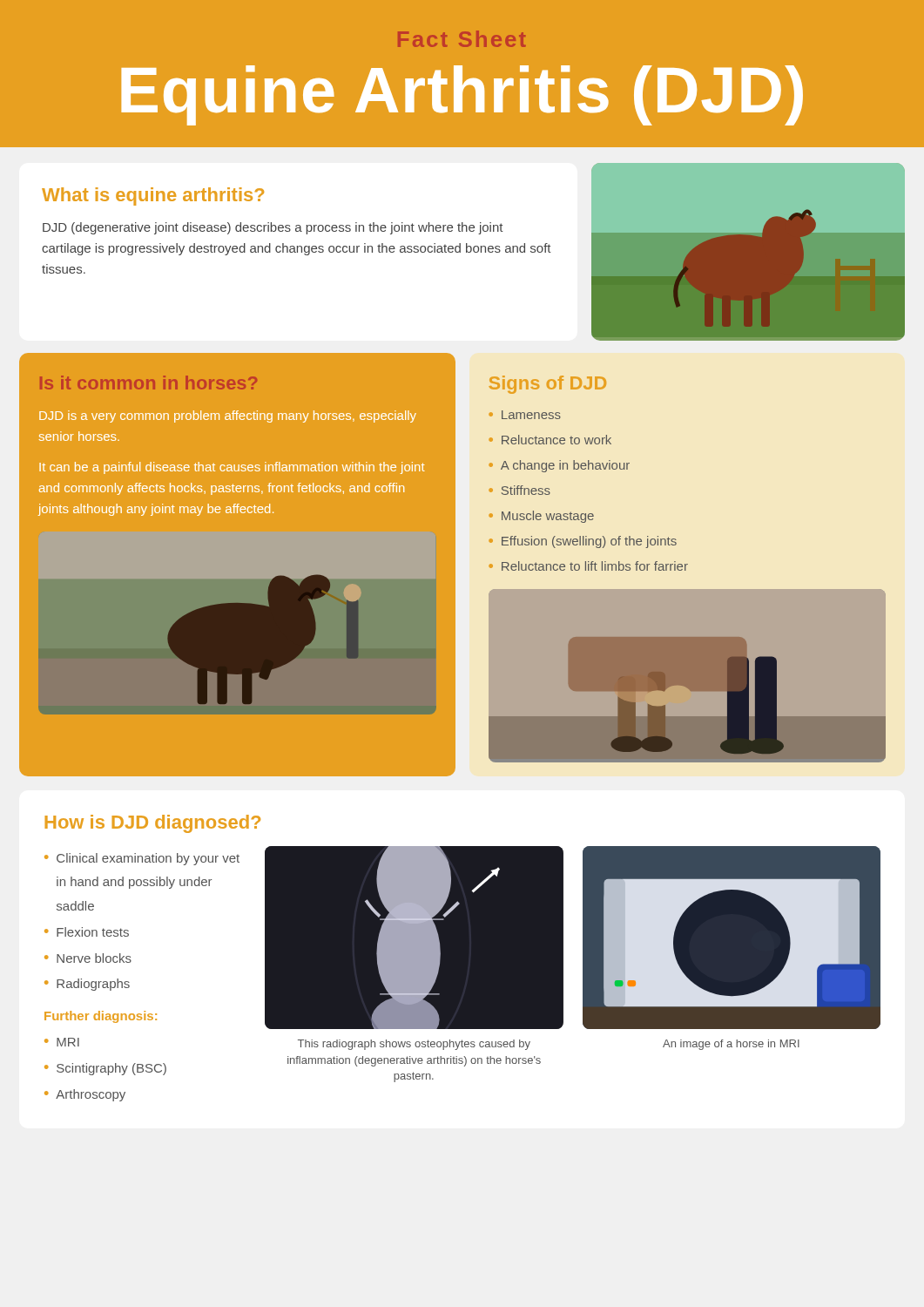924x1307 pixels.
Task: Click on the list item that reads "•Effusion (swelling) of"
Action: point(582,541)
